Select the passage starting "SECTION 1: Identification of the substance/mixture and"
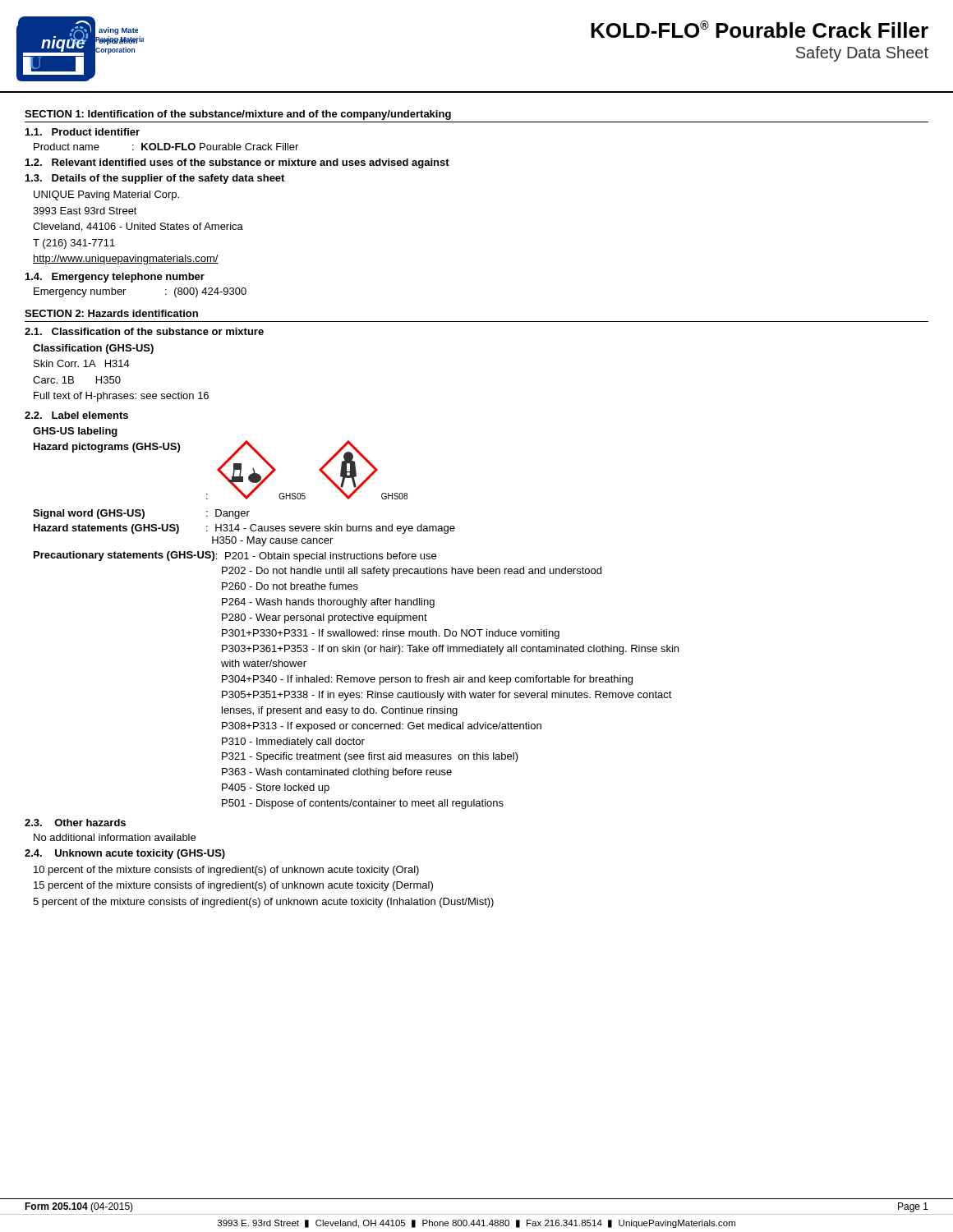Screen dimensions: 1232x953 coord(238,114)
